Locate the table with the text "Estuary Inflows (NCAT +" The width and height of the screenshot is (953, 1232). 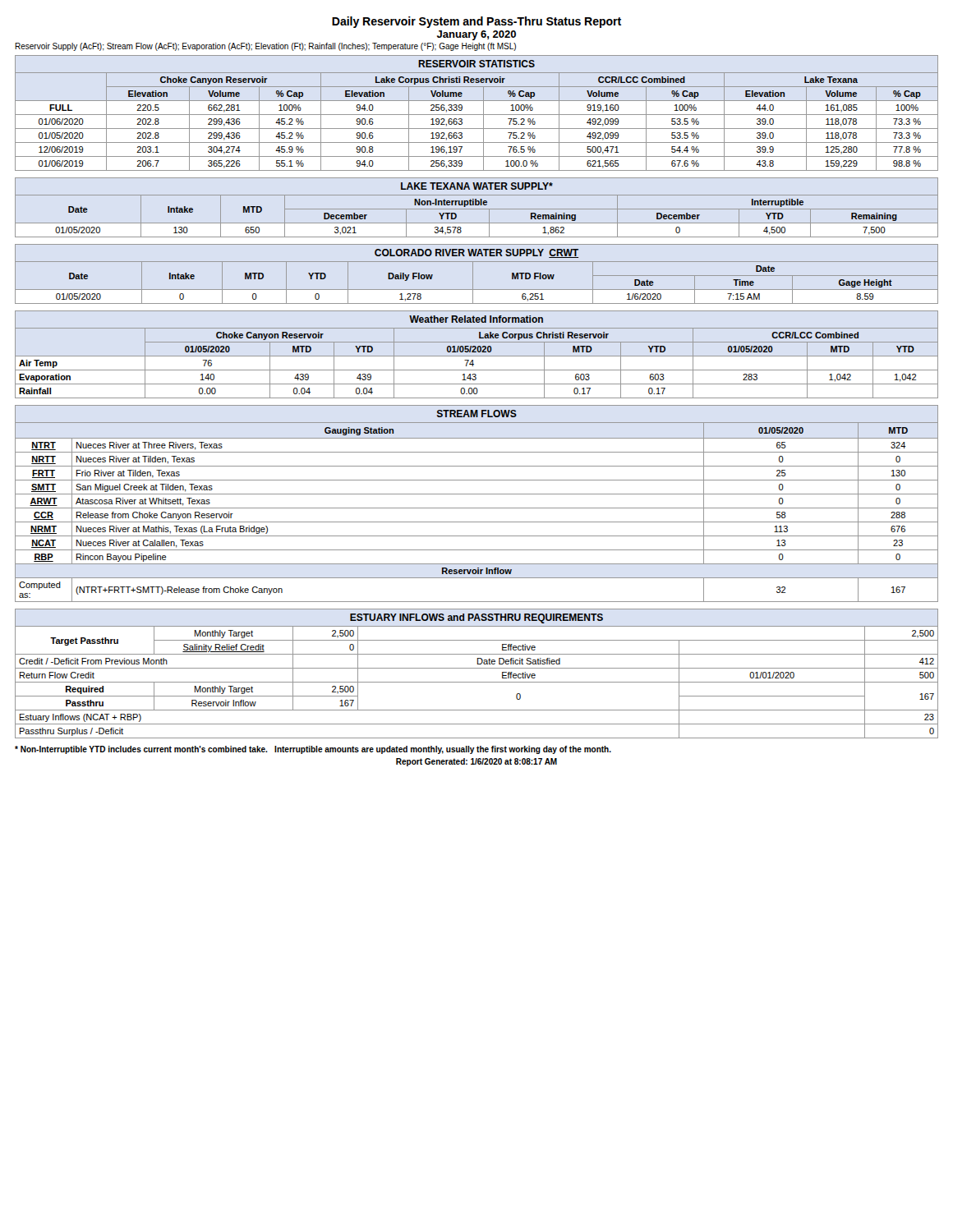476,673
